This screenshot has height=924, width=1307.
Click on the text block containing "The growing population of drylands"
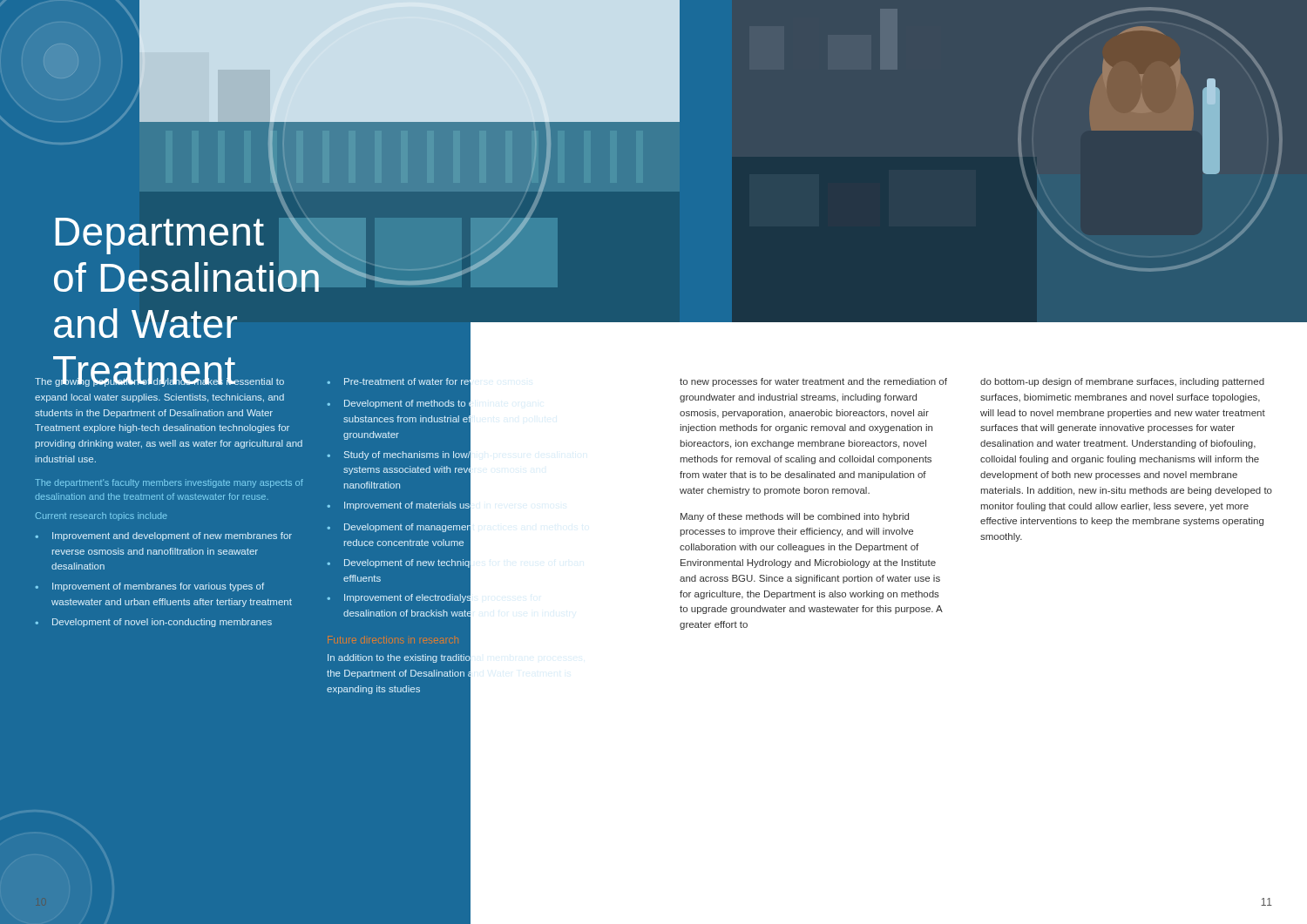[169, 420]
